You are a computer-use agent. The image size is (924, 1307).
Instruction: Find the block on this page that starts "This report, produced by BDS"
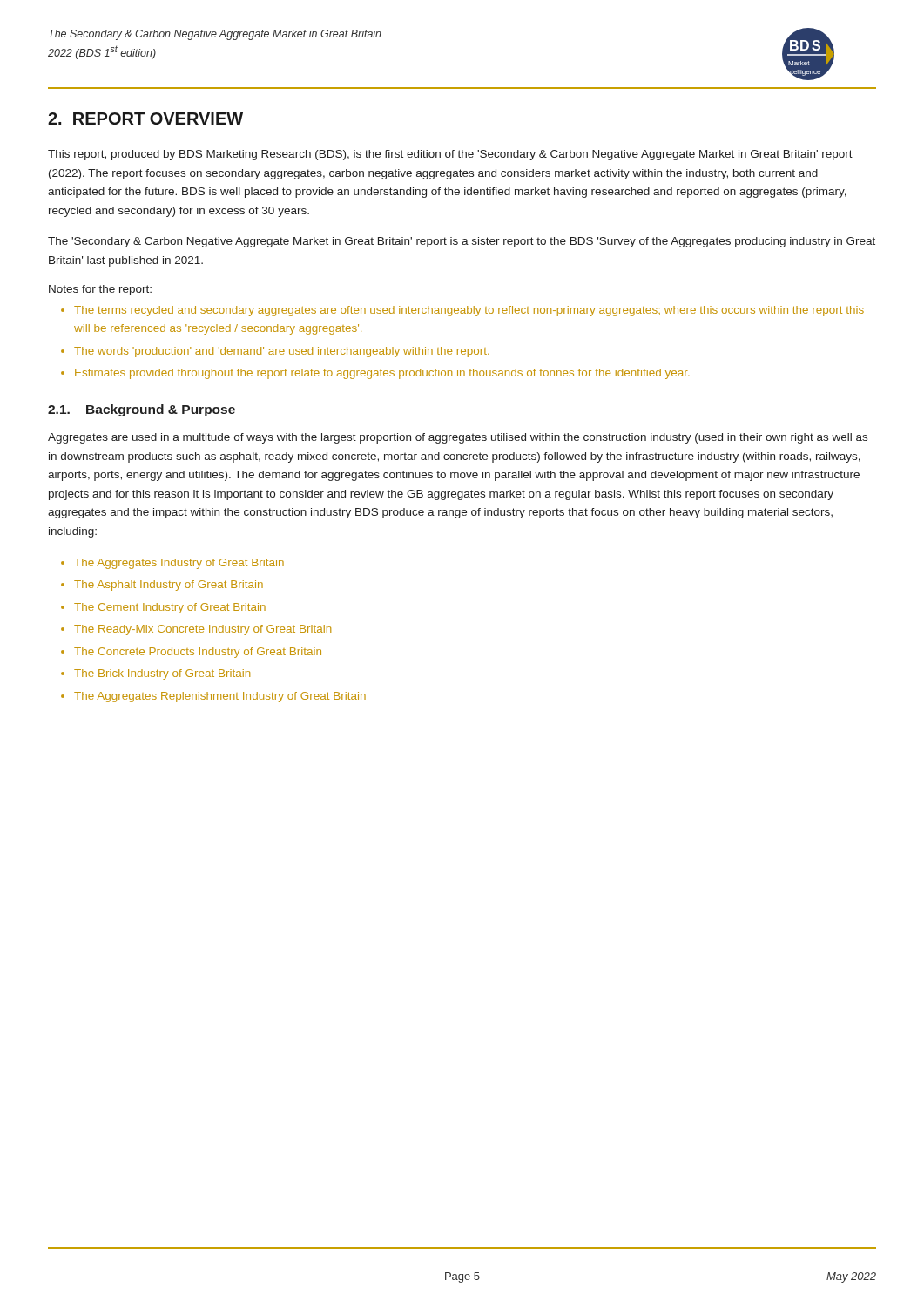tap(450, 182)
